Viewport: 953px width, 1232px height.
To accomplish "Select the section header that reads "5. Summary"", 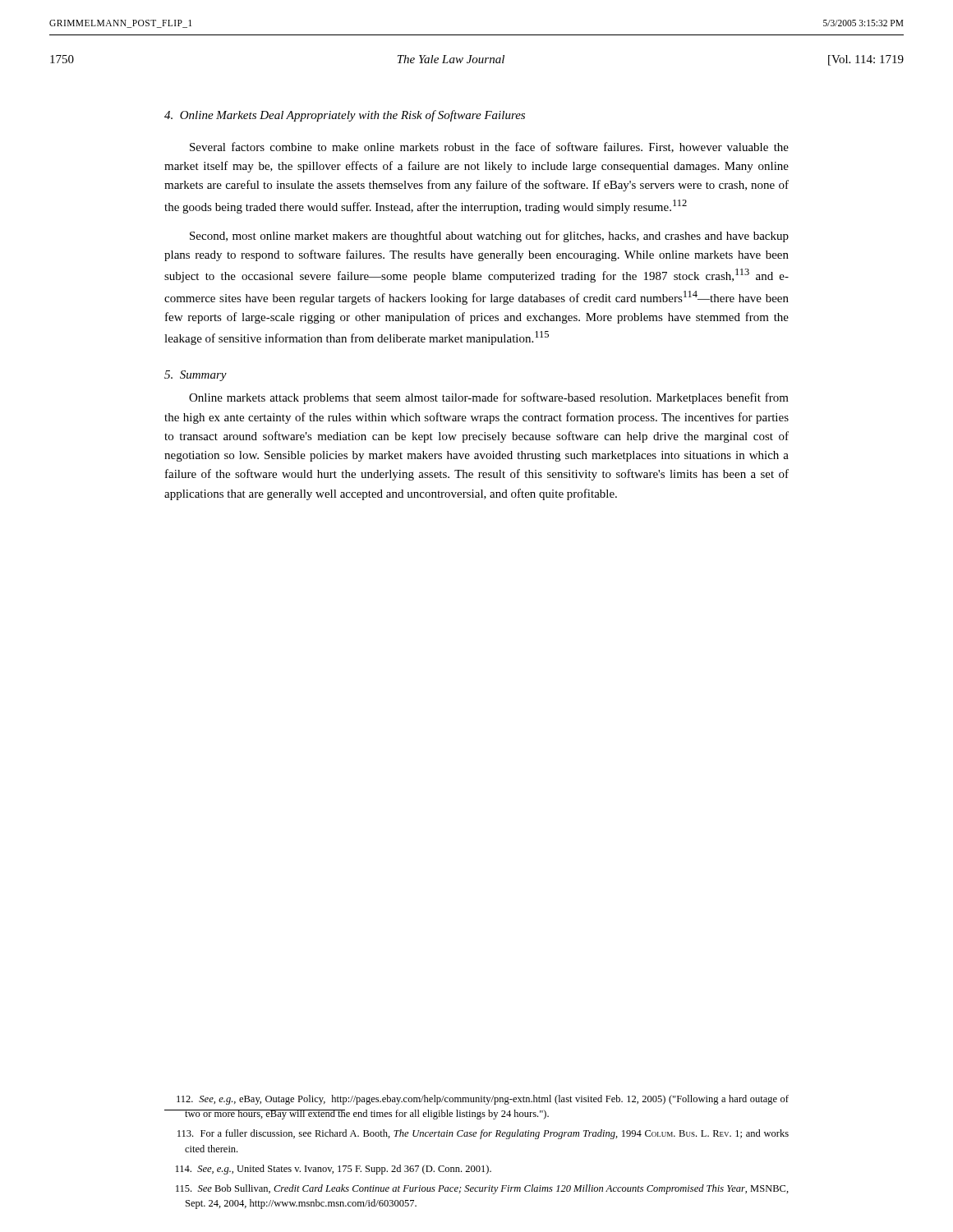I will [x=195, y=375].
